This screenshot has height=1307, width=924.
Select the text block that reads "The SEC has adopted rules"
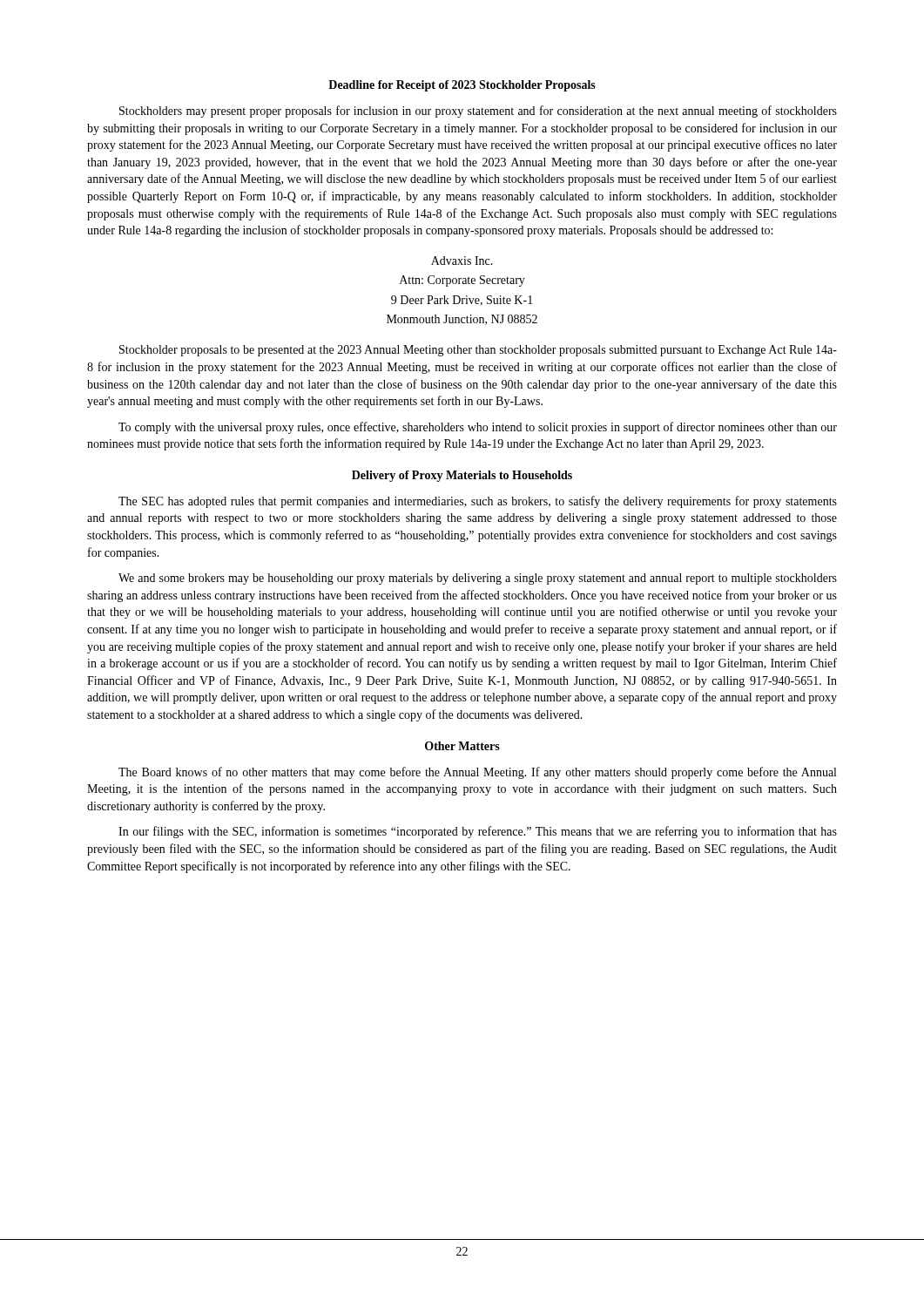click(x=462, y=527)
